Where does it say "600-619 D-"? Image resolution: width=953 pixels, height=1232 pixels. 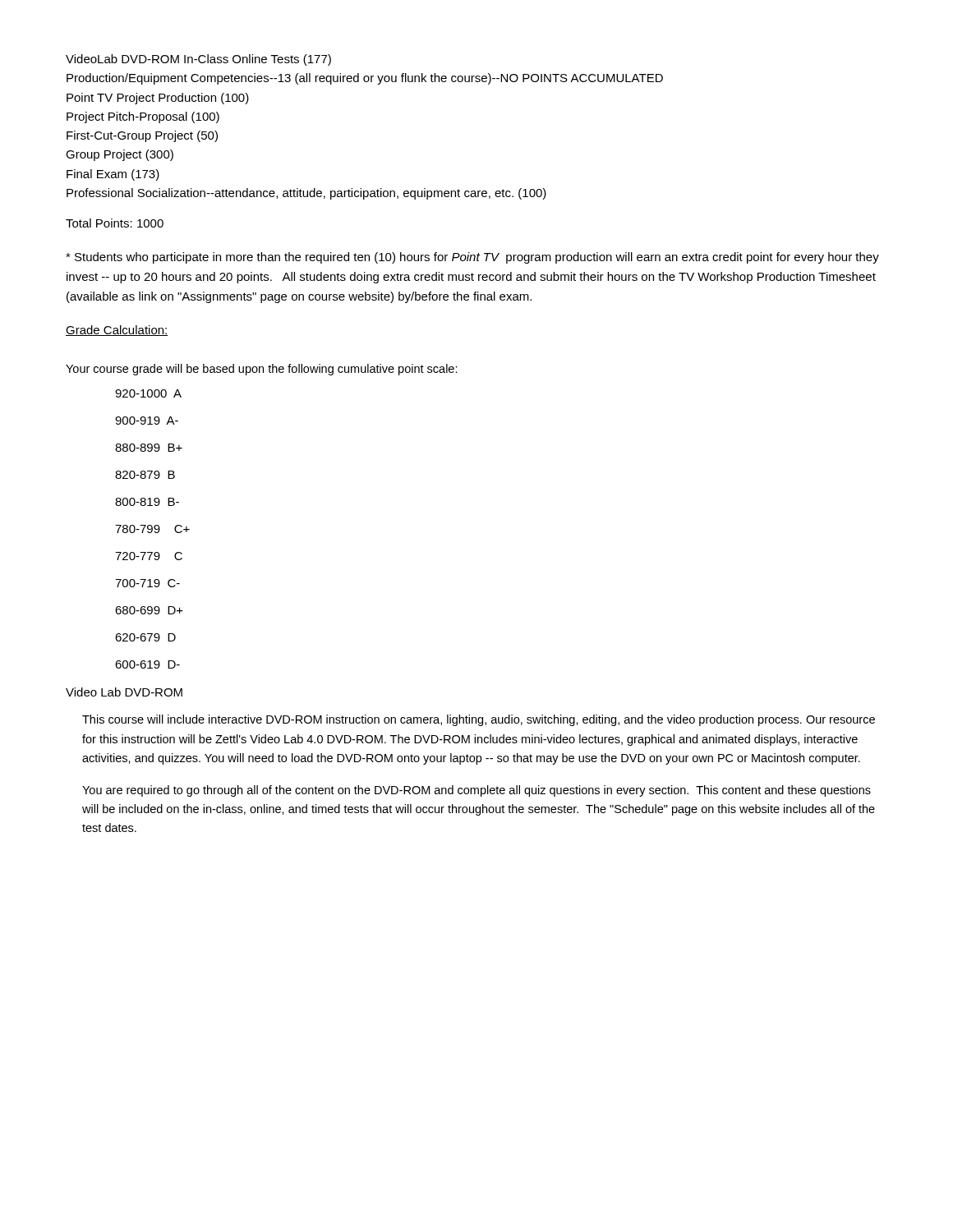148,664
